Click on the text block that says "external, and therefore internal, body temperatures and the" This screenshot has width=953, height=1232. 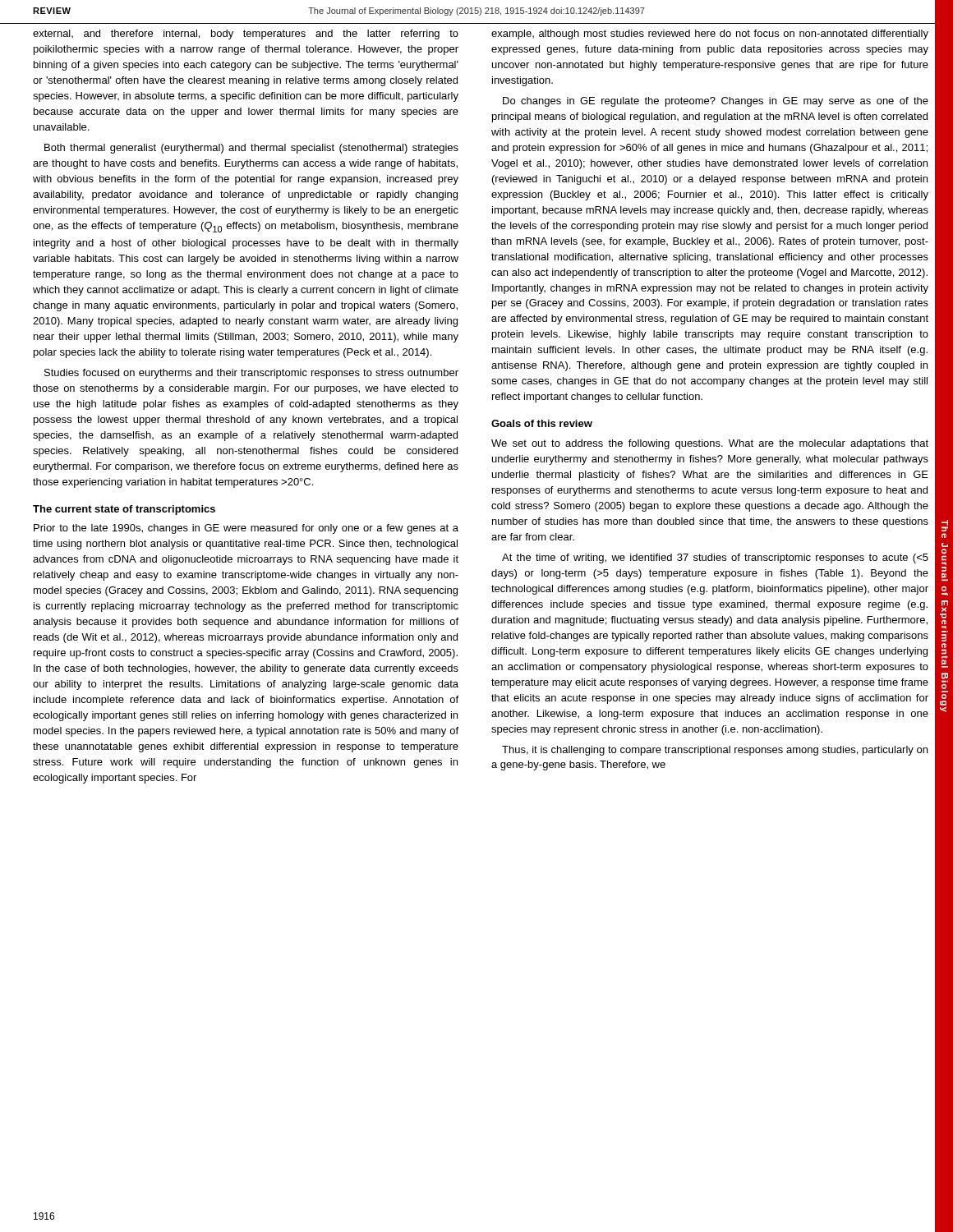click(x=246, y=258)
